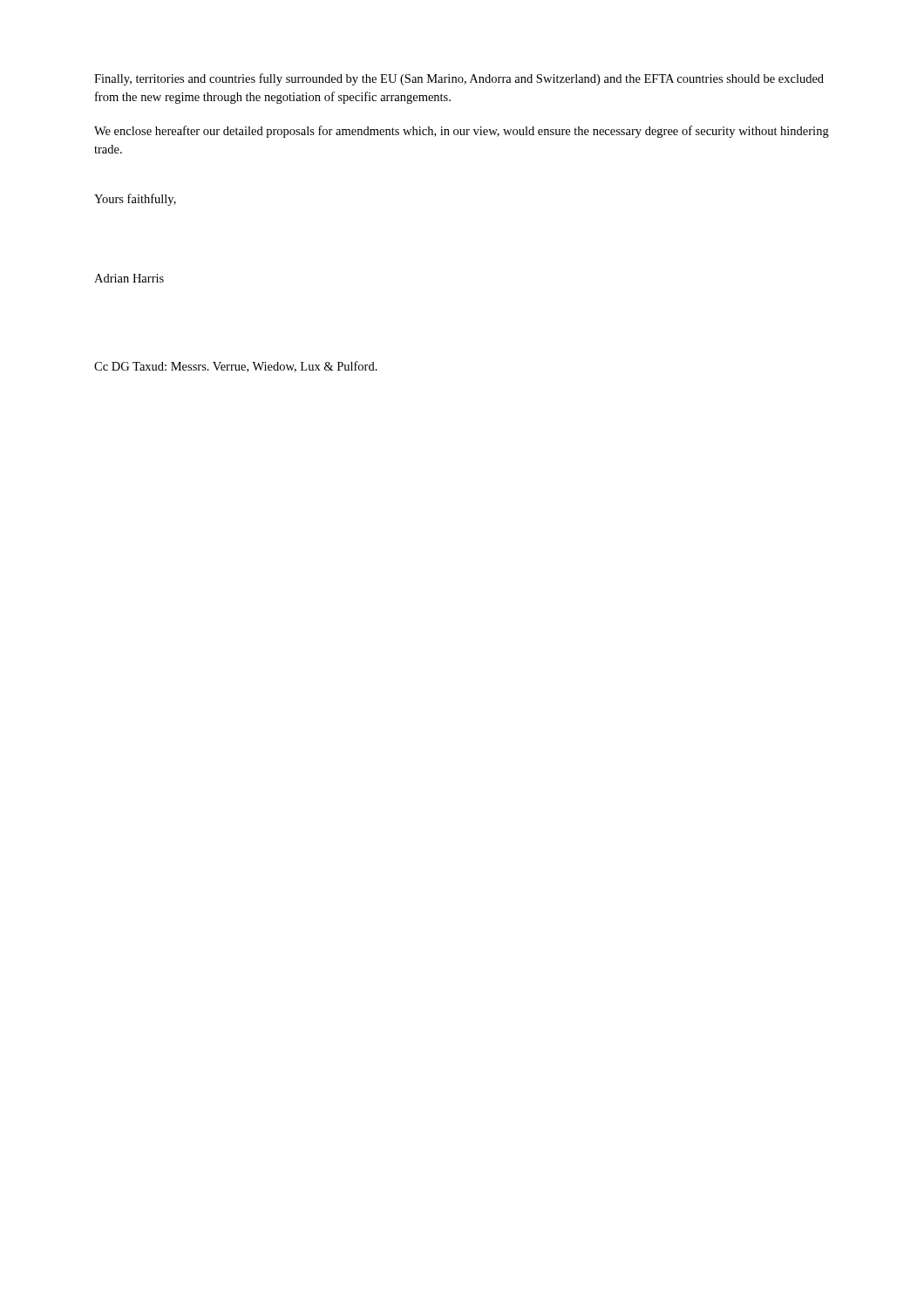924x1308 pixels.
Task: Navigate to the passage starting "Finally, territories and countries fully surrounded by the"
Action: tap(459, 88)
